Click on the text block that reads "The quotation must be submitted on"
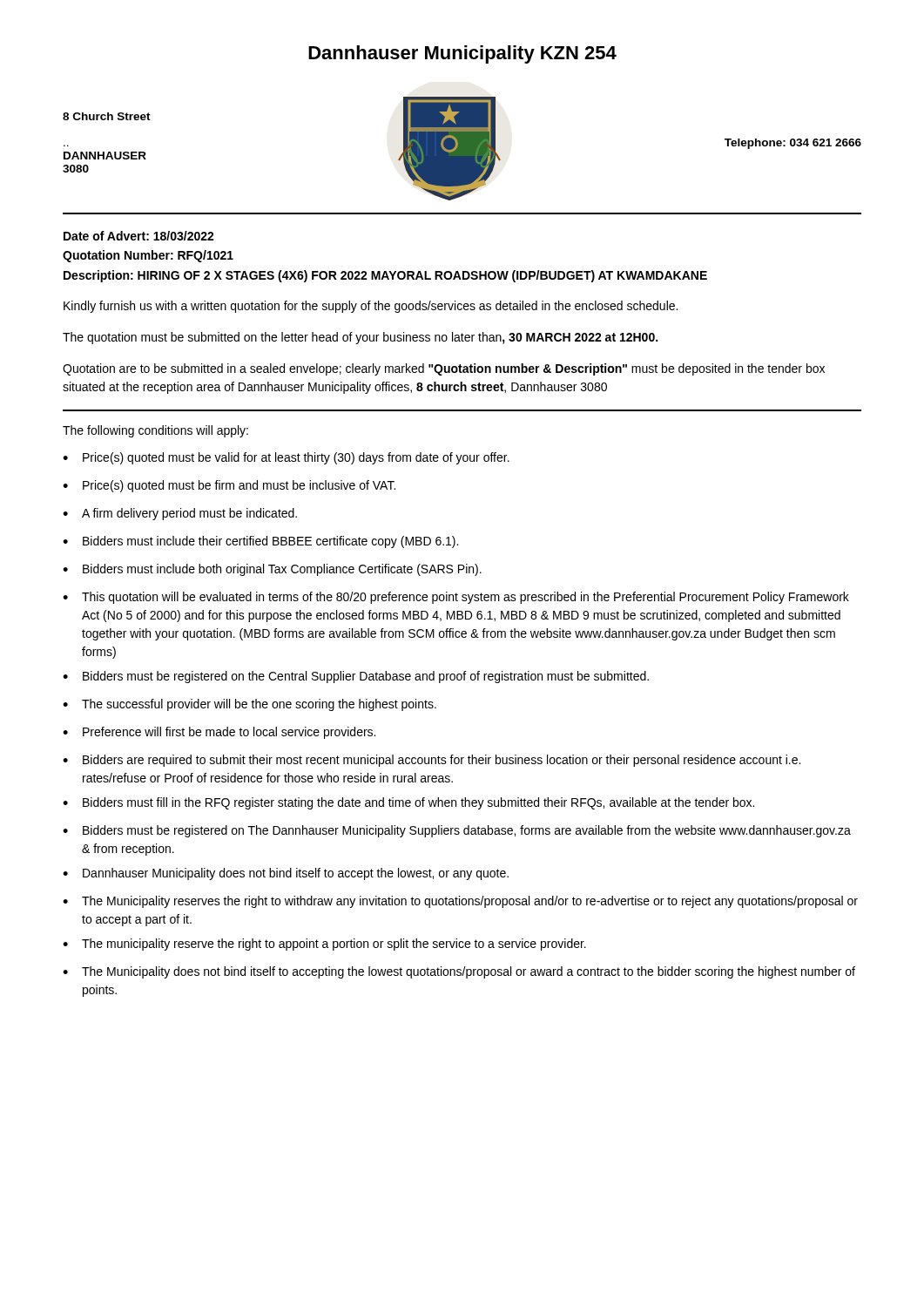Image resolution: width=924 pixels, height=1307 pixels. click(361, 337)
